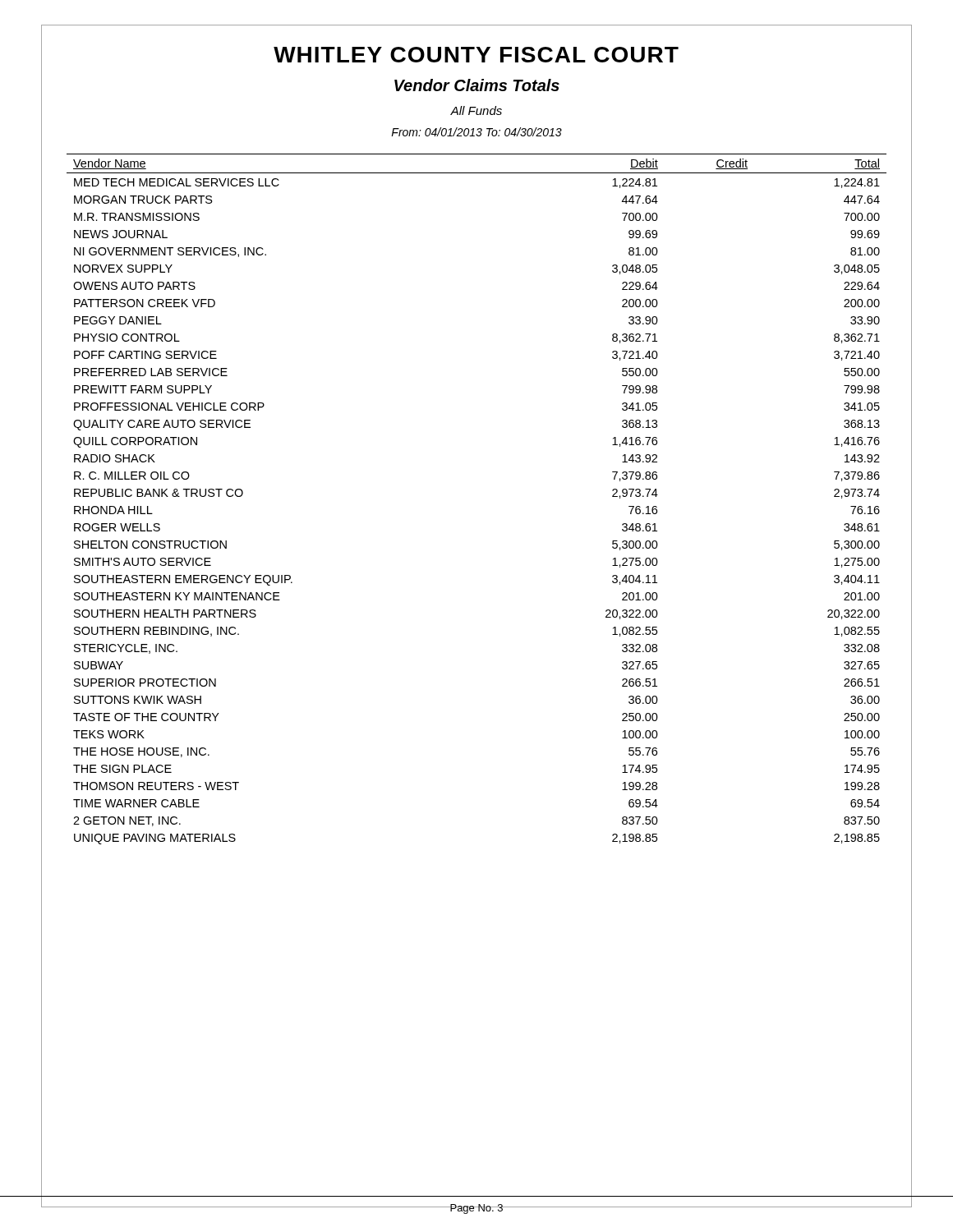Find the table that mentions "R. C. MILLER OIL"
The image size is (953, 1232).
point(476,500)
